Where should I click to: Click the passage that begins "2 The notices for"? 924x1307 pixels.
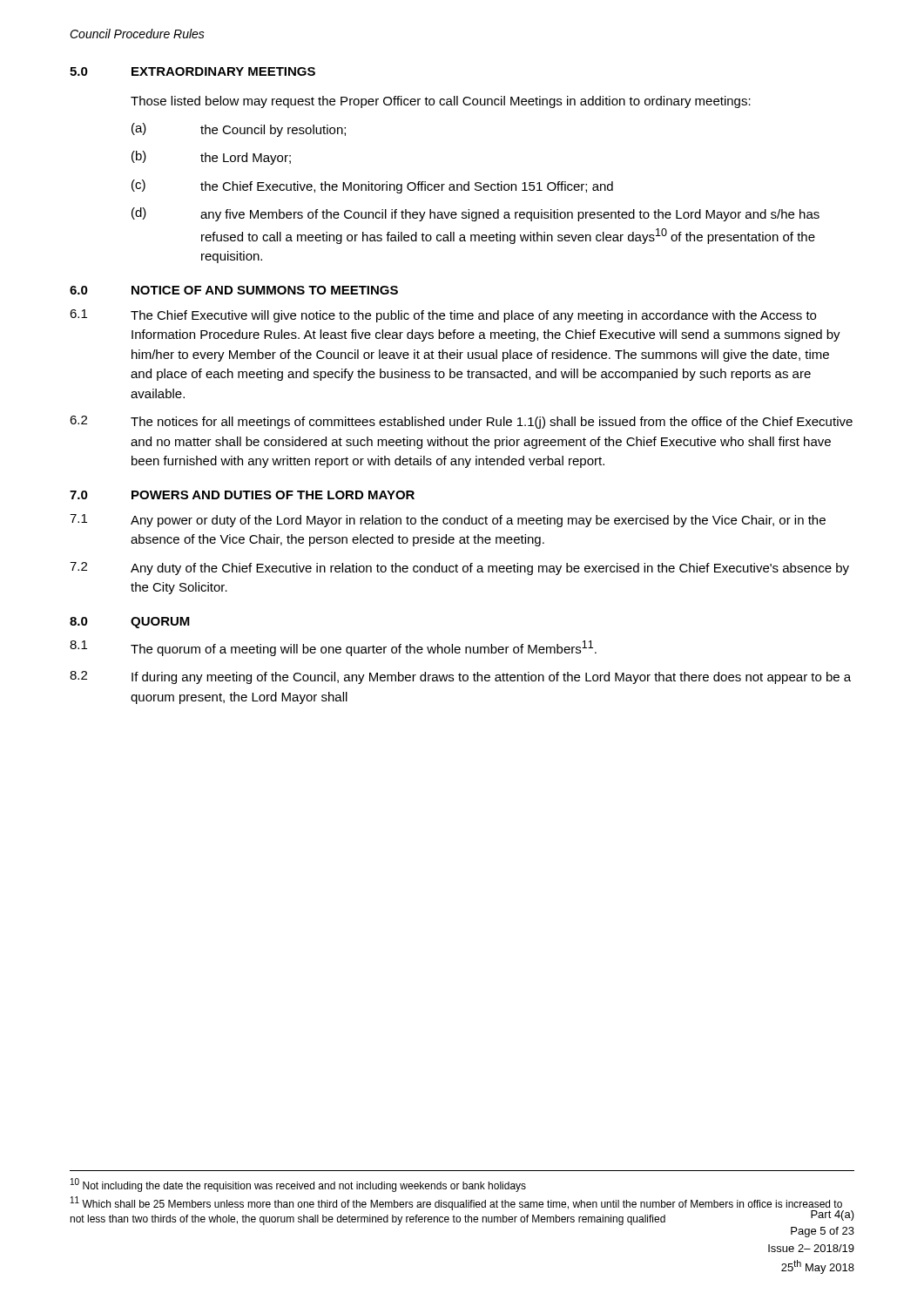(x=462, y=442)
